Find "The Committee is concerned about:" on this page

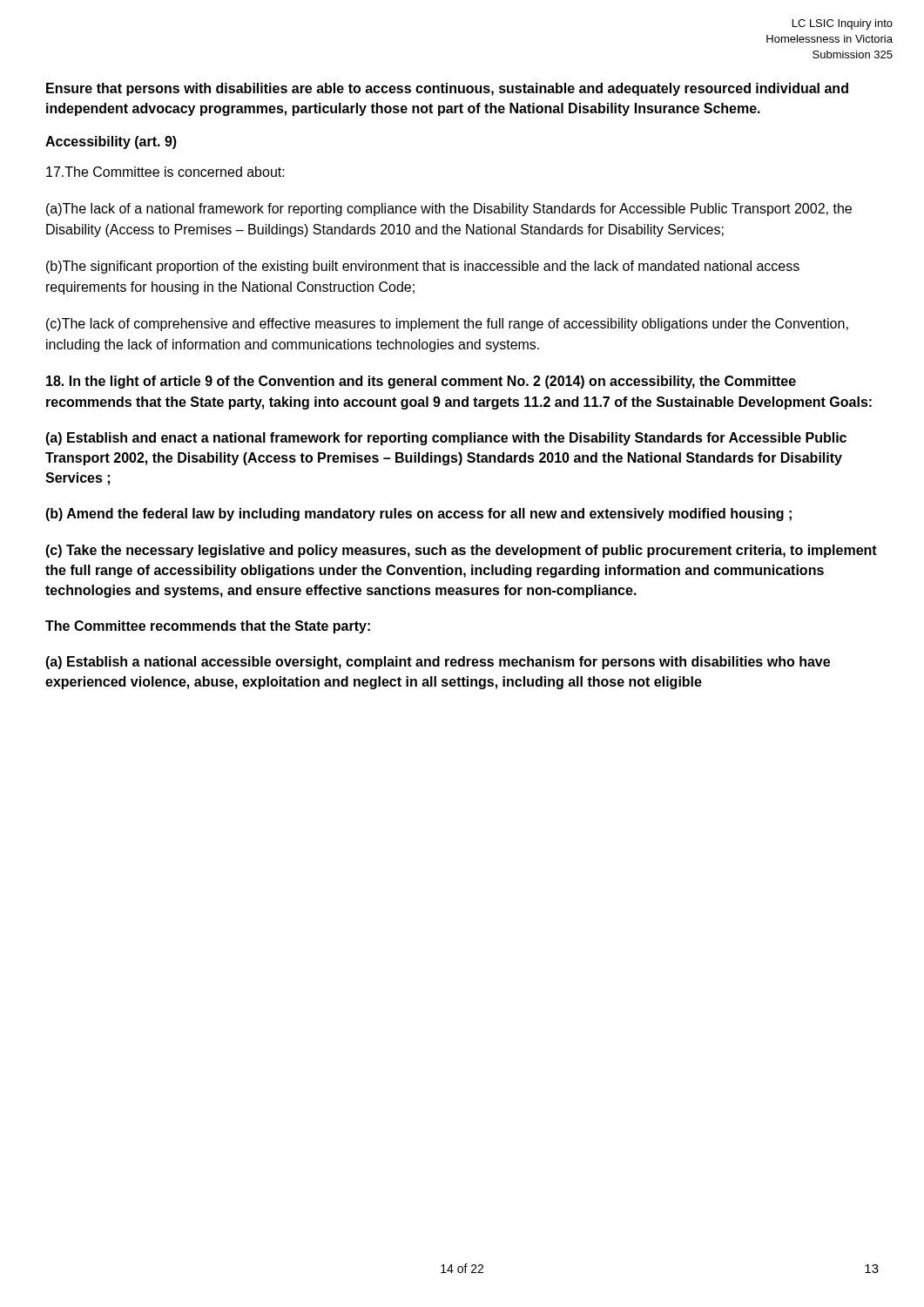(165, 172)
